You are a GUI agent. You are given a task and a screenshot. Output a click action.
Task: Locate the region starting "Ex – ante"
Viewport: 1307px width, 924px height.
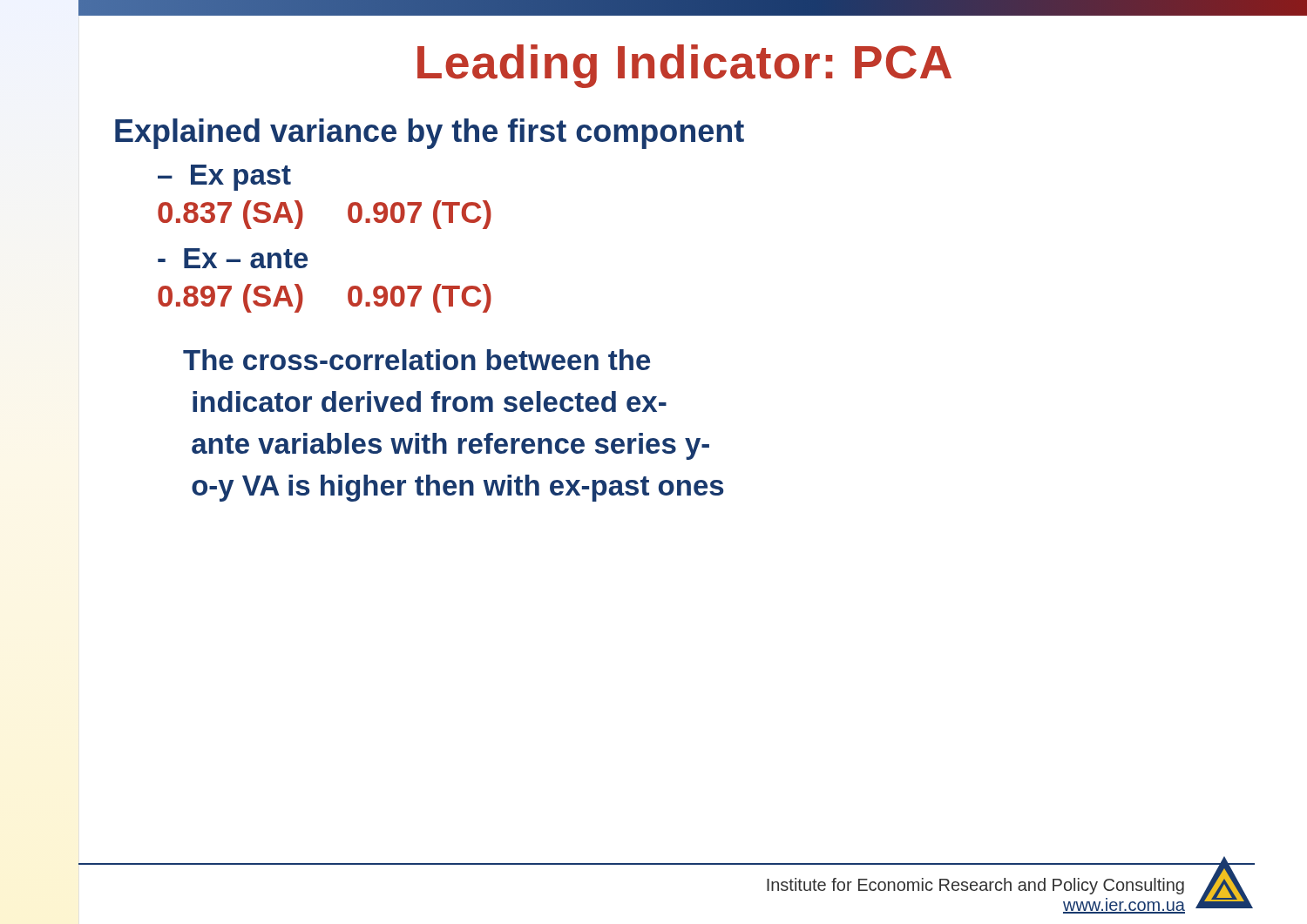click(x=233, y=258)
